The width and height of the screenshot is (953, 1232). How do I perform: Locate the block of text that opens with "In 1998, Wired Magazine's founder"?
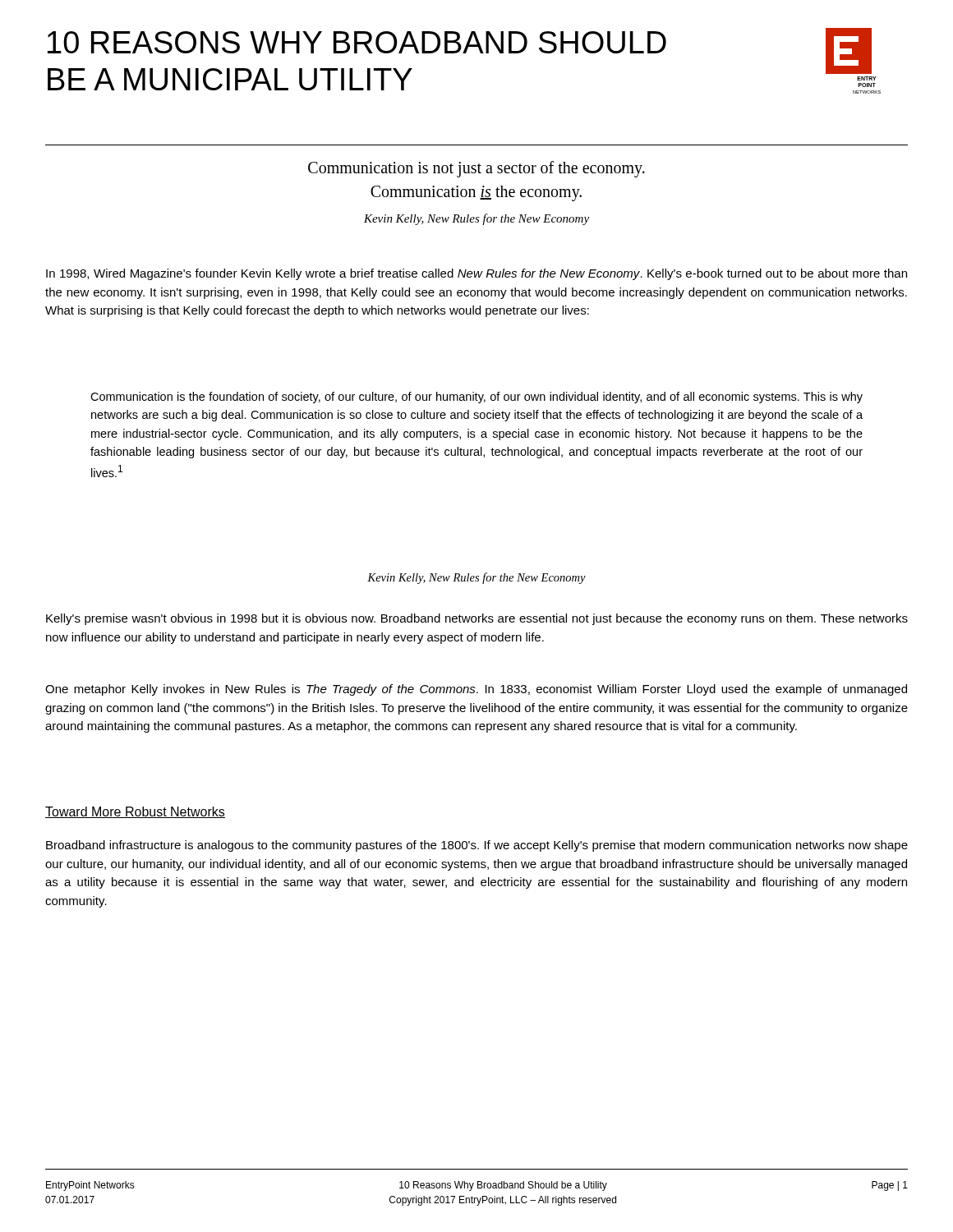[x=476, y=292]
